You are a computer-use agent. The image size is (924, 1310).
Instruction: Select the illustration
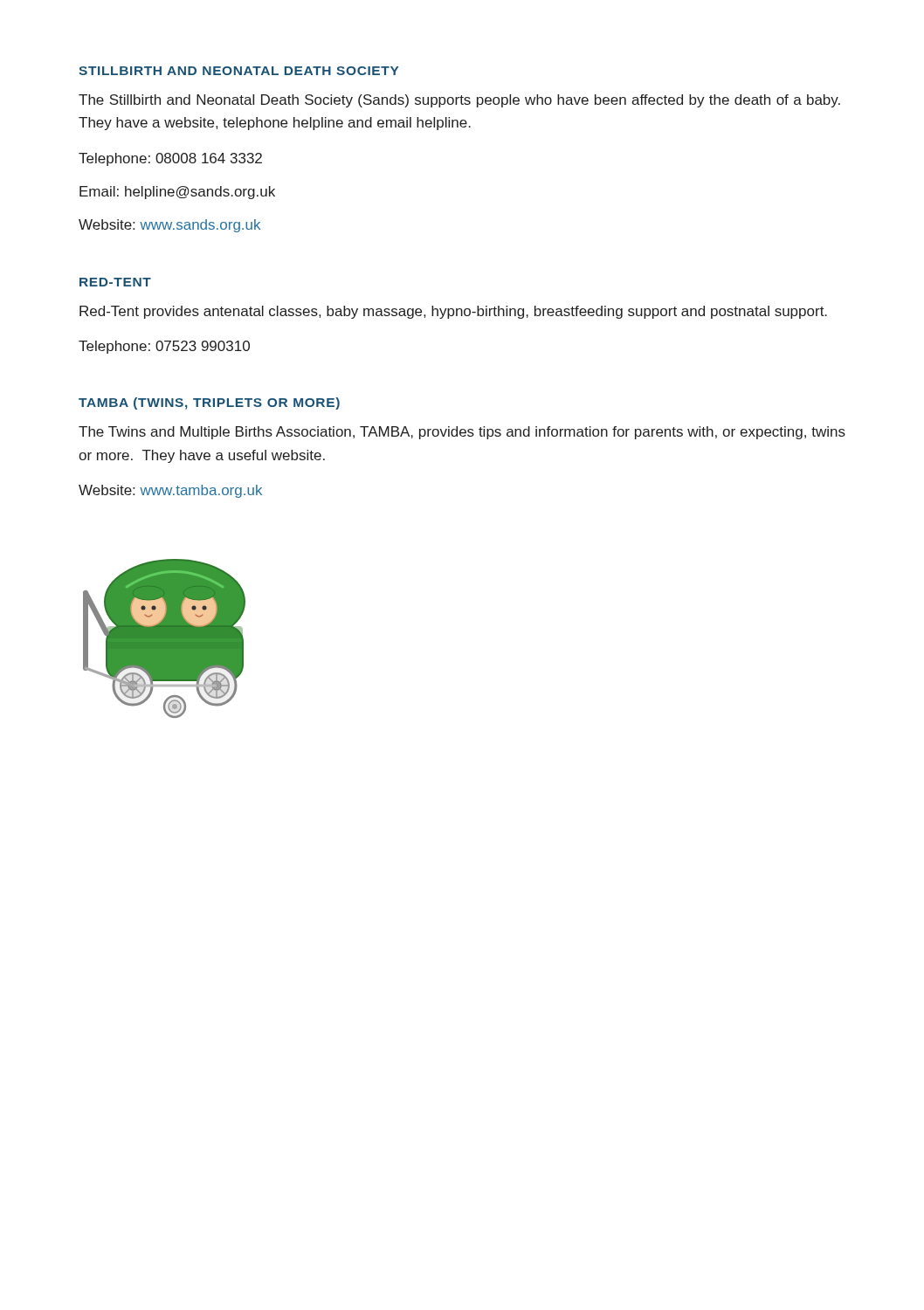click(x=175, y=633)
